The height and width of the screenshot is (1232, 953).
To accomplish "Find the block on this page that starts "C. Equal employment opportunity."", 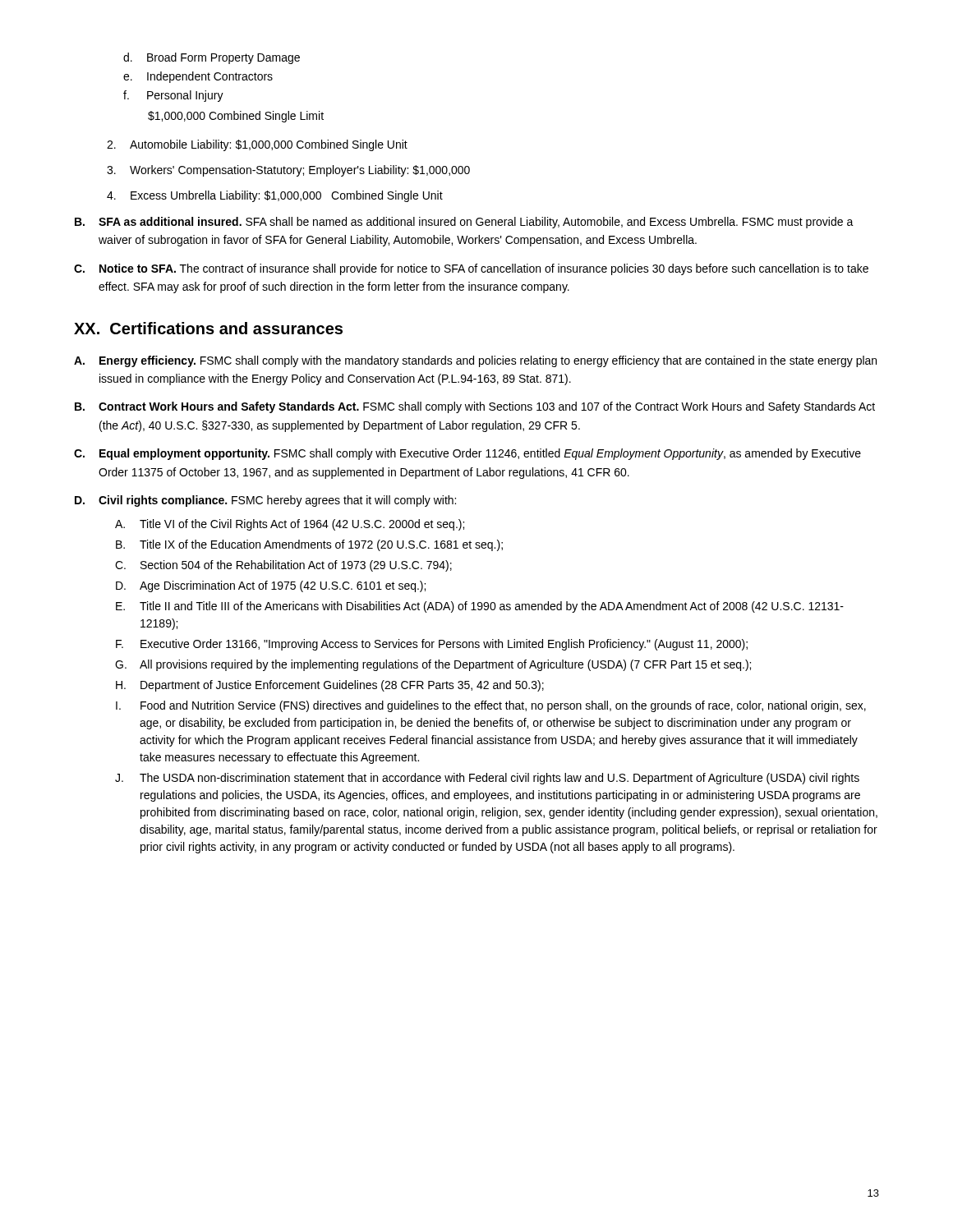I will (x=476, y=463).
